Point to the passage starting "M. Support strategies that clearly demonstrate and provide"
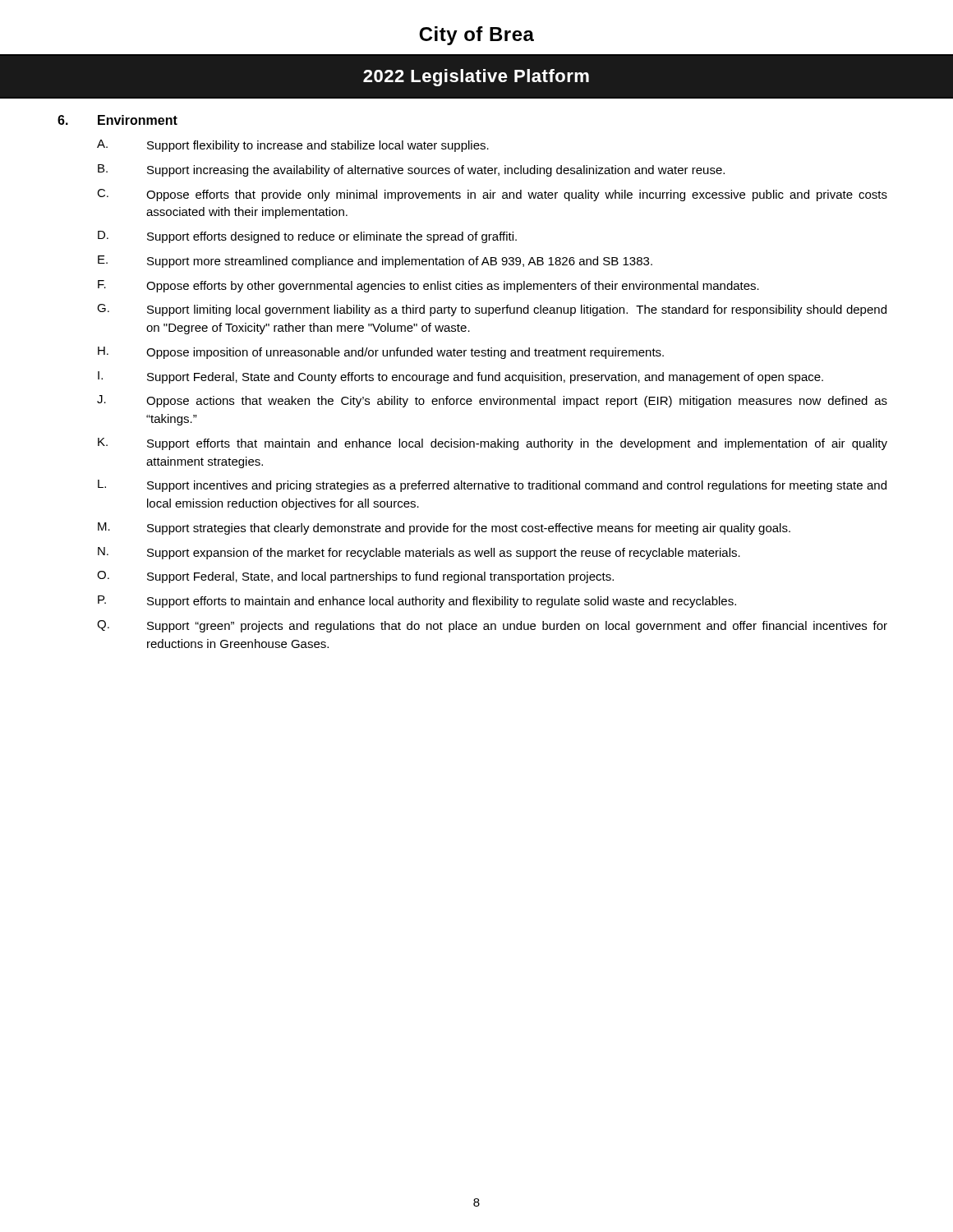This screenshot has width=953, height=1232. 476,528
